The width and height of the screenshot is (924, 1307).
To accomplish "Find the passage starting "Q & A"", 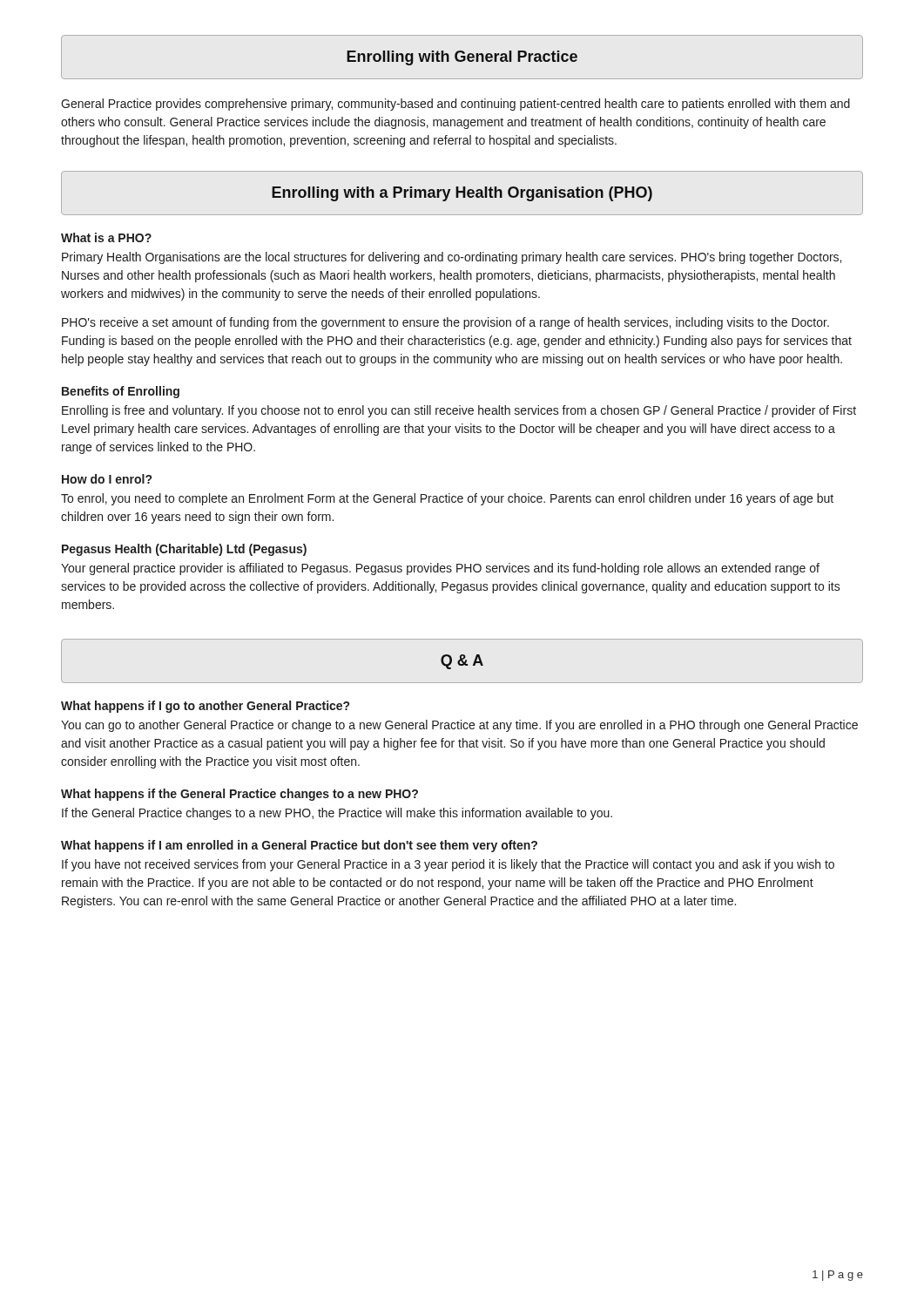I will 462,661.
